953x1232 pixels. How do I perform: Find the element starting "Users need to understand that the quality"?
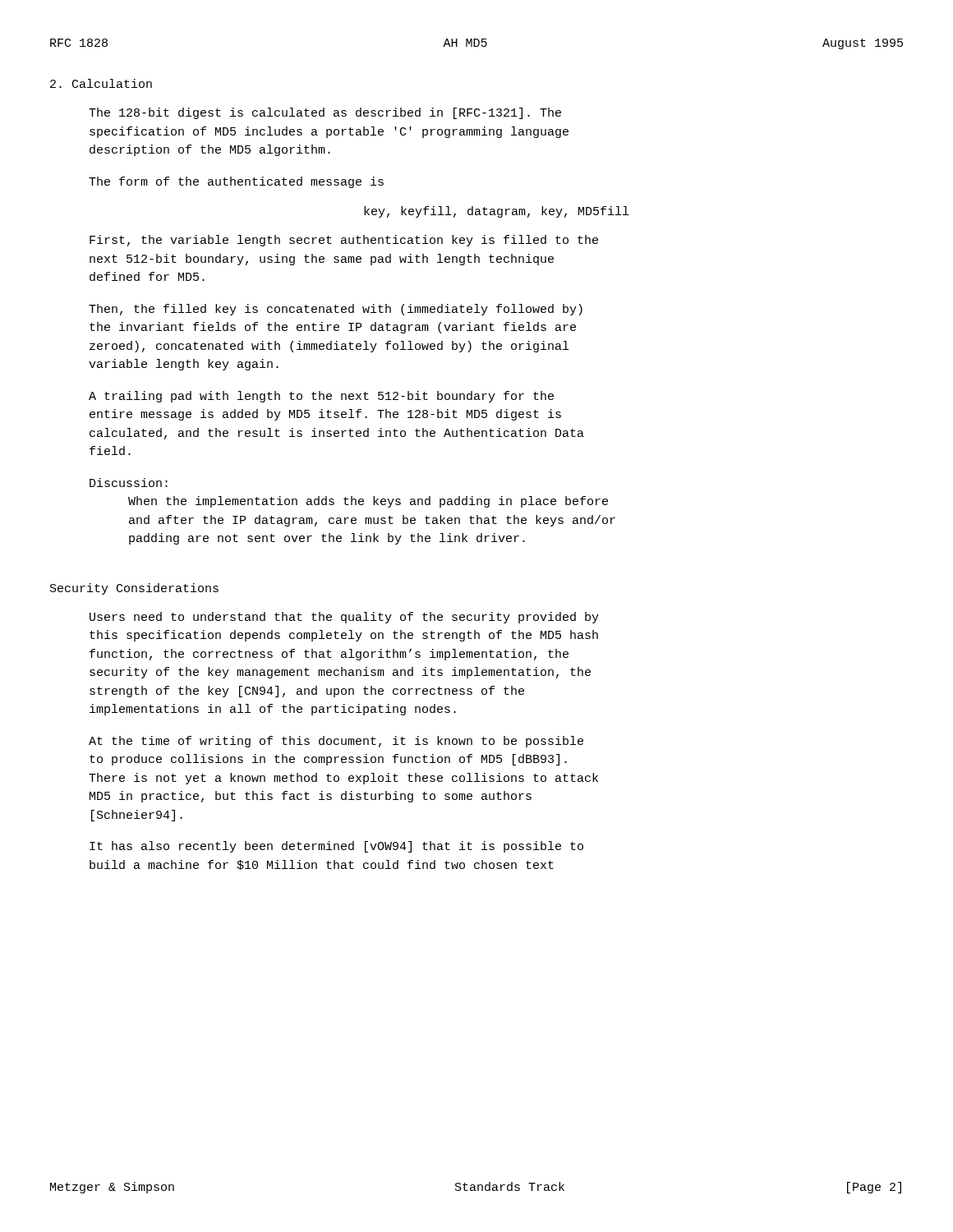click(x=344, y=664)
